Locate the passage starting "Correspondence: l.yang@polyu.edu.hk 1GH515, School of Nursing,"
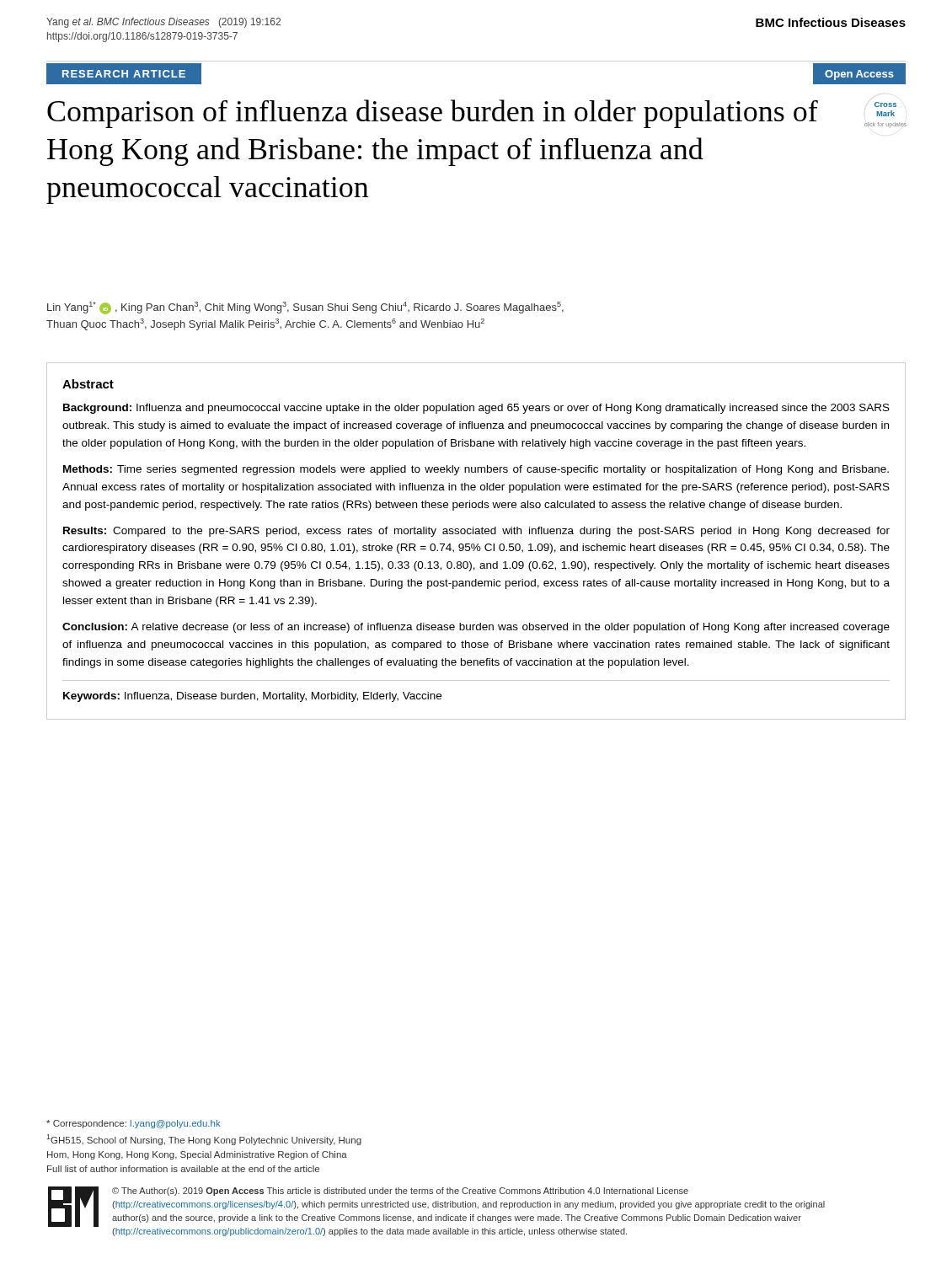952x1264 pixels. point(204,1146)
